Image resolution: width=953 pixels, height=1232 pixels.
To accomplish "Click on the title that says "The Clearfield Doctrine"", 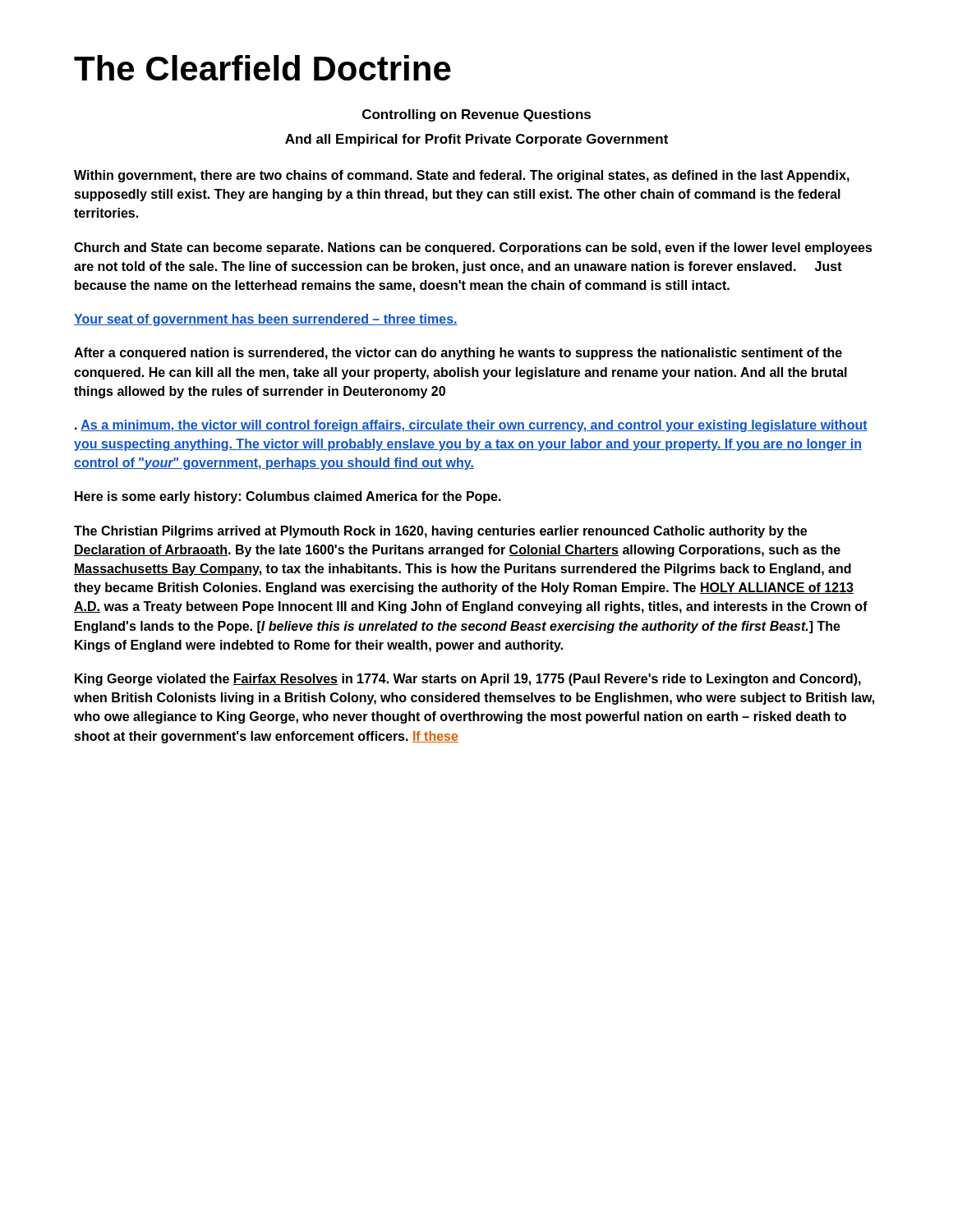I will click(262, 68).
